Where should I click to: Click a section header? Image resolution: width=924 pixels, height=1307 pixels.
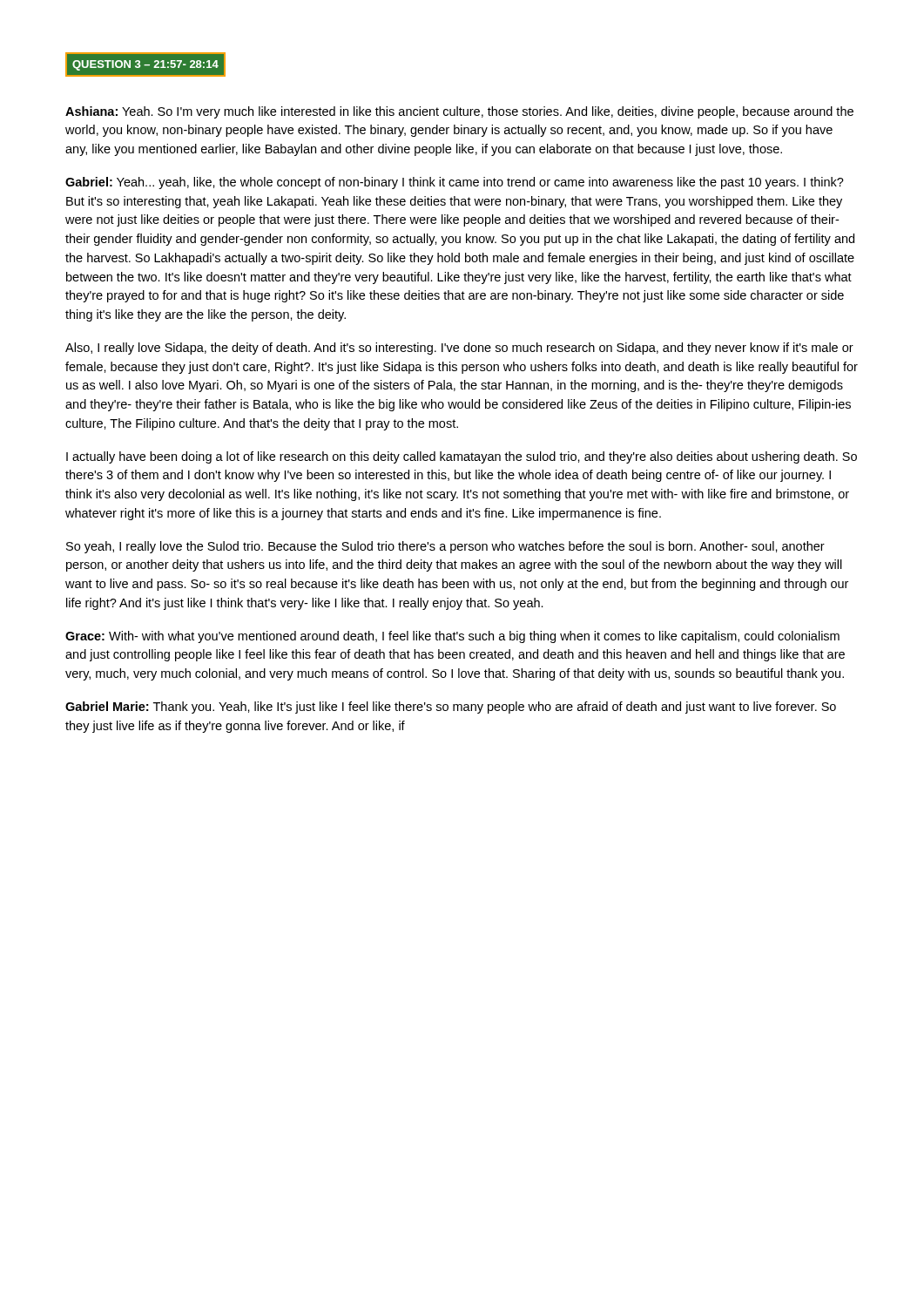pyautogui.click(x=145, y=64)
